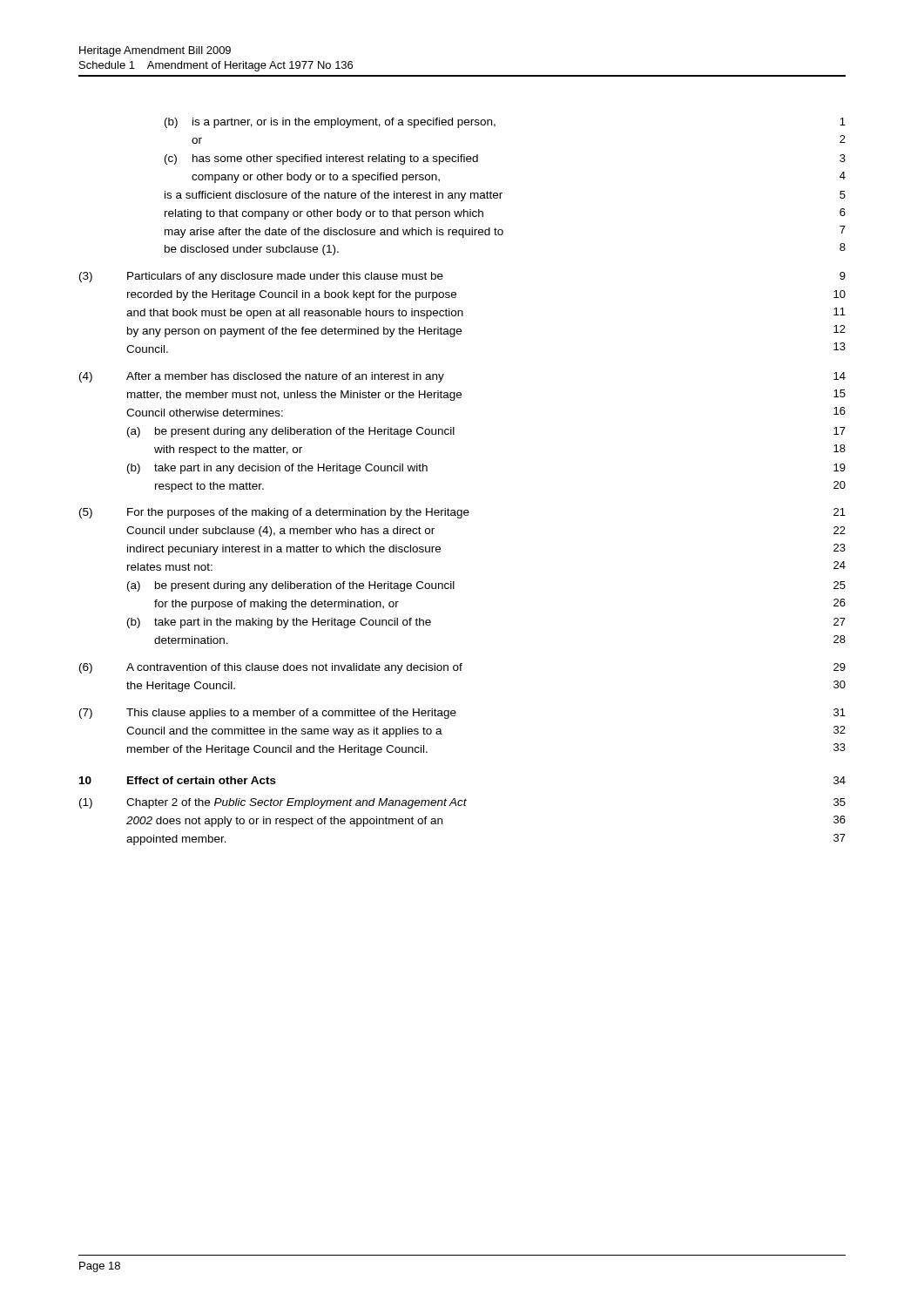Click on the text block that says "(5) For the purposes of the"
Screen dimensions: 1307x924
[462, 513]
